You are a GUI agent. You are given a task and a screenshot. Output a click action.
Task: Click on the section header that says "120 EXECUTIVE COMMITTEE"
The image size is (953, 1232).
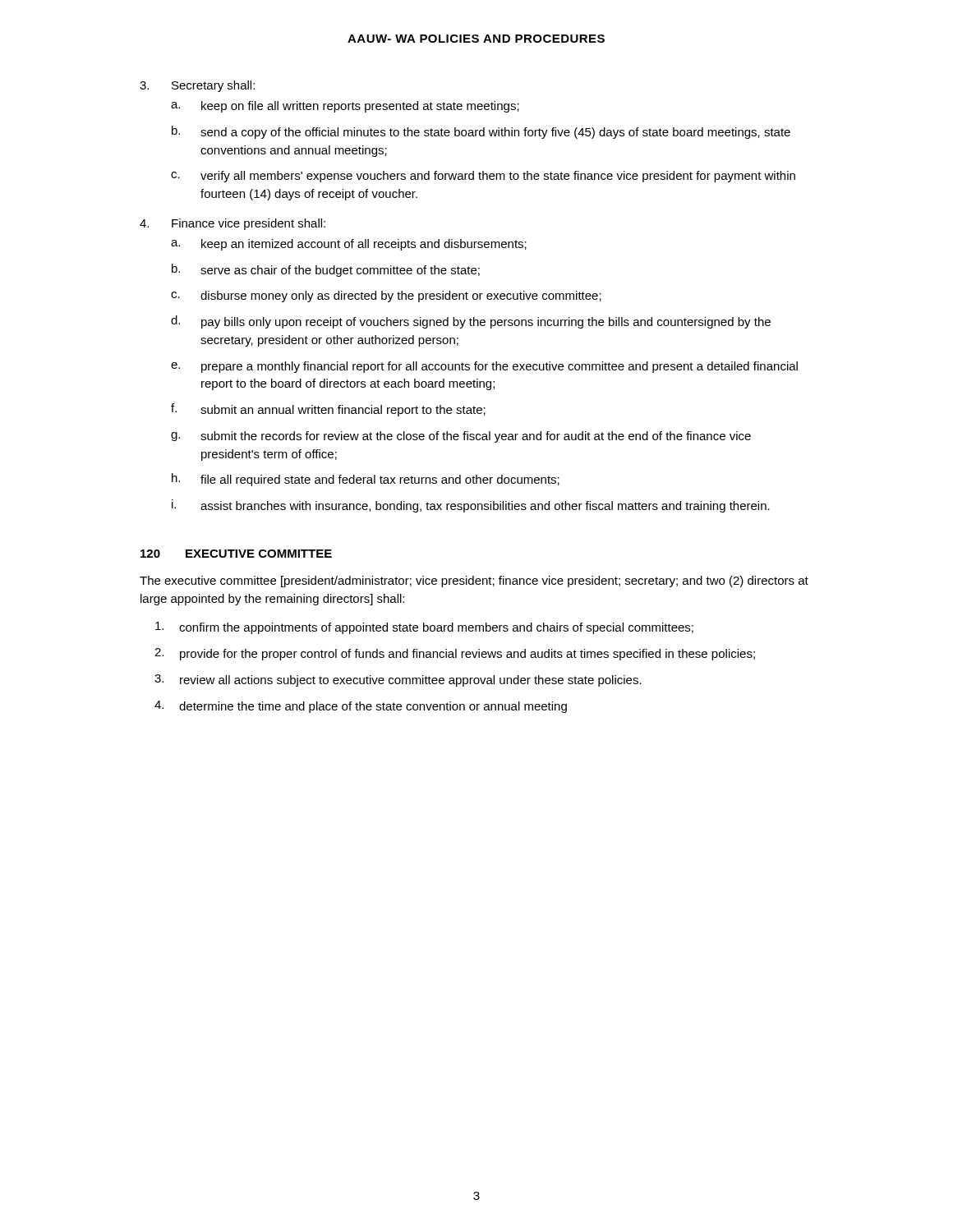236,553
